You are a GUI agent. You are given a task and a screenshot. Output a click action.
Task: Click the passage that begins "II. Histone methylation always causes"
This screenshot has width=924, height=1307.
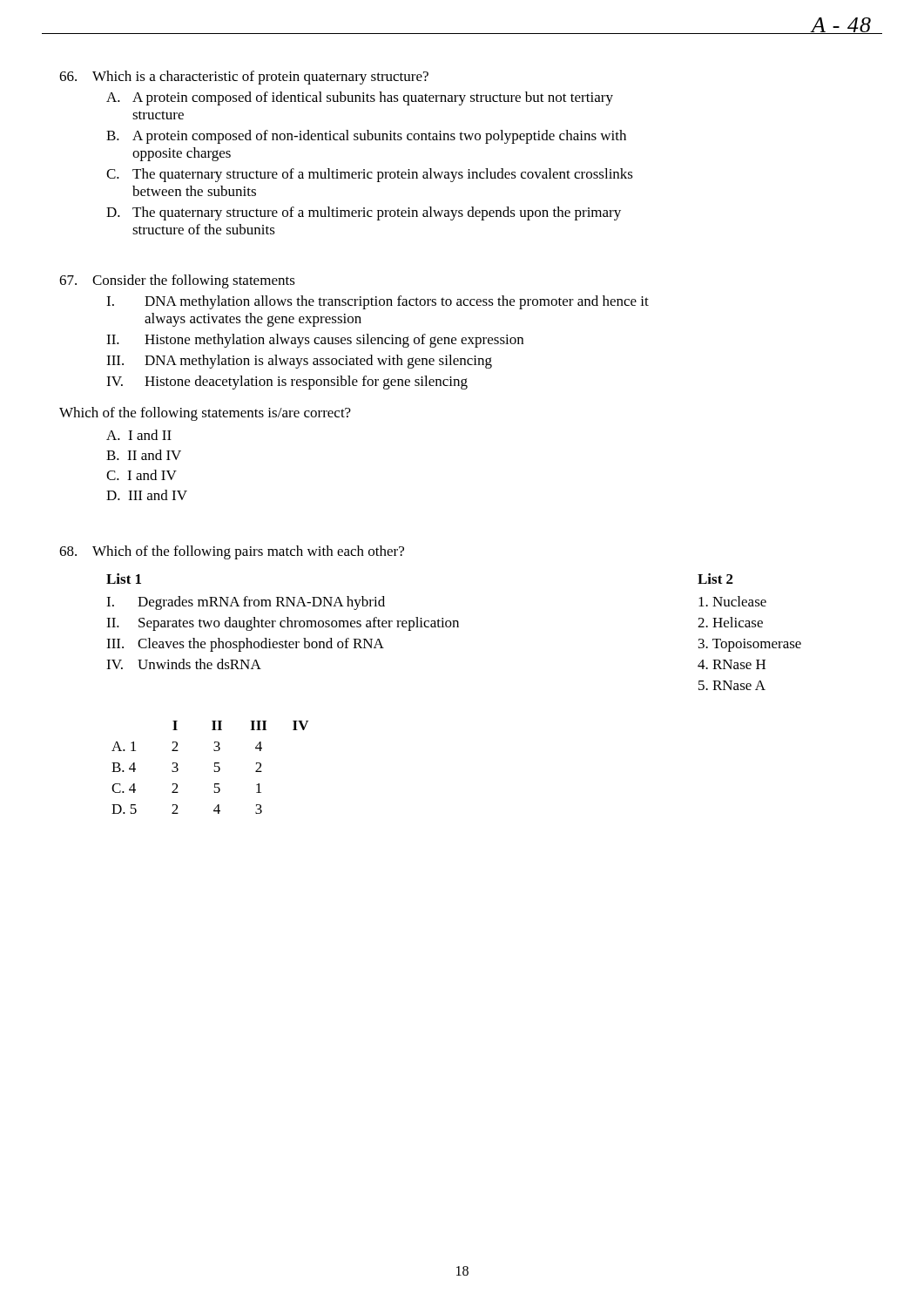(x=489, y=340)
